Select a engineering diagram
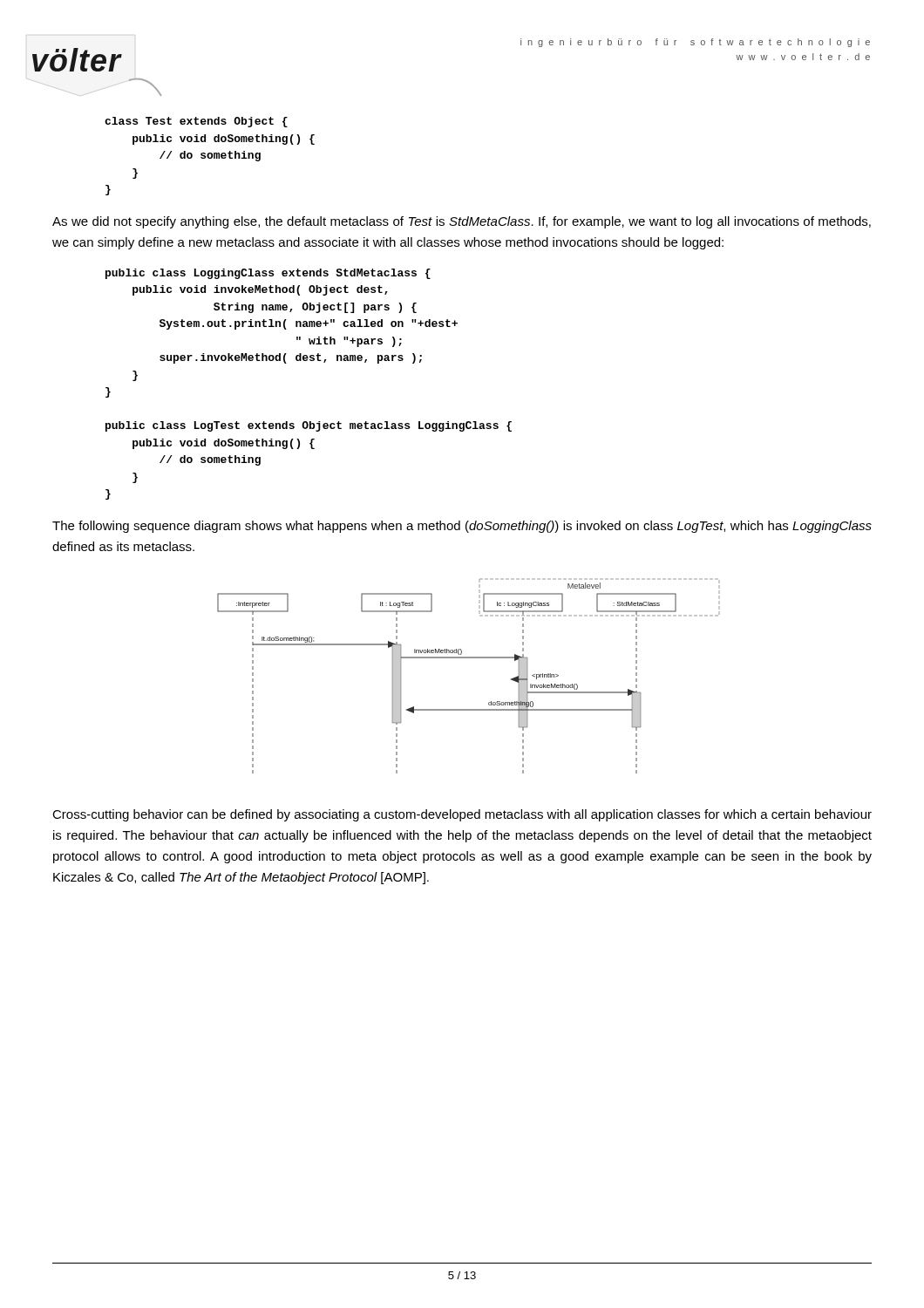The image size is (924, 1308). coord(462,680)
